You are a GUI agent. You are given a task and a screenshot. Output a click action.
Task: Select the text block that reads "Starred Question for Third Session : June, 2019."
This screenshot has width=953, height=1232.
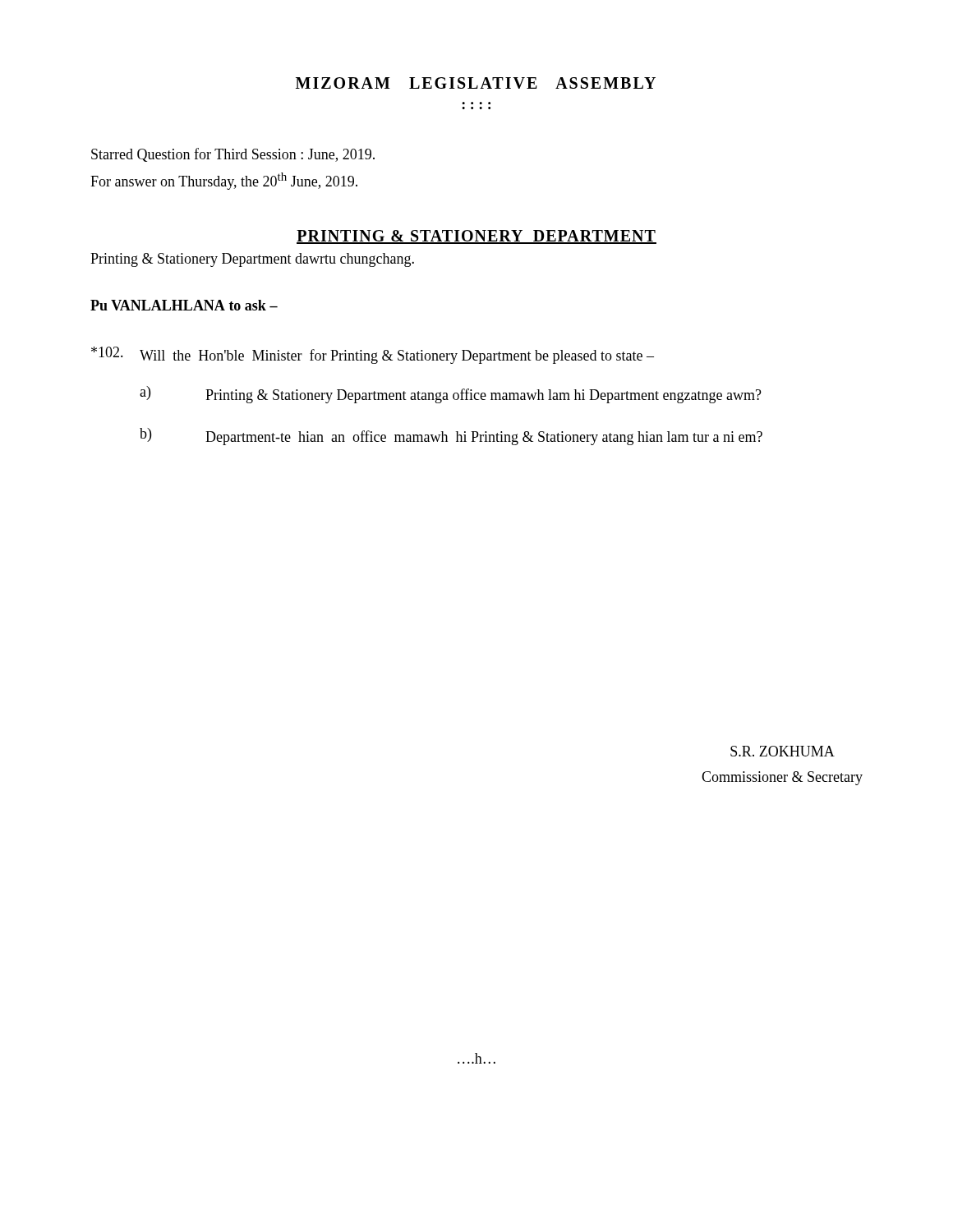[233, 168]
